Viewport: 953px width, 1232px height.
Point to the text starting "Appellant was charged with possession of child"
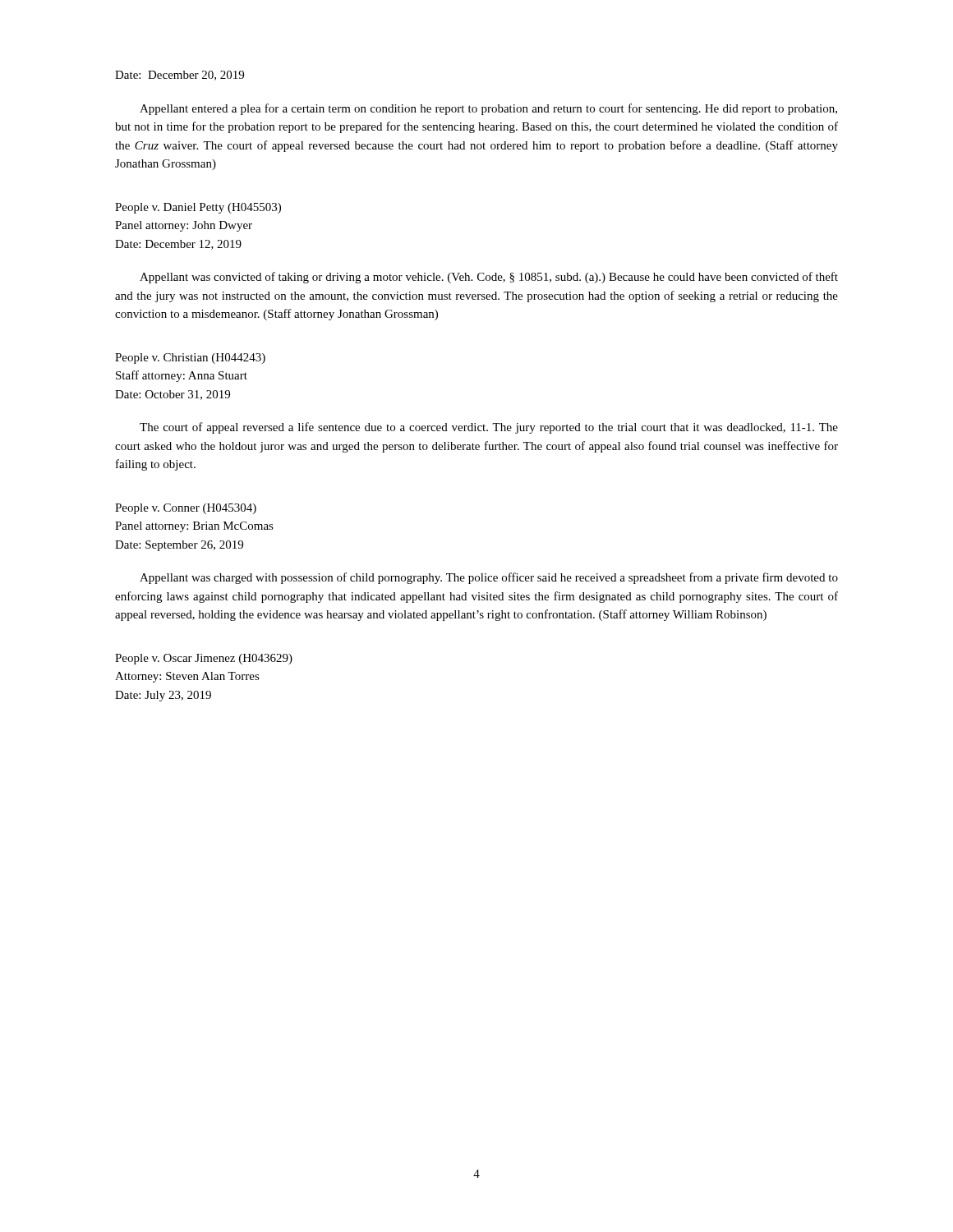pyautogui.click(x=476, y=596)
